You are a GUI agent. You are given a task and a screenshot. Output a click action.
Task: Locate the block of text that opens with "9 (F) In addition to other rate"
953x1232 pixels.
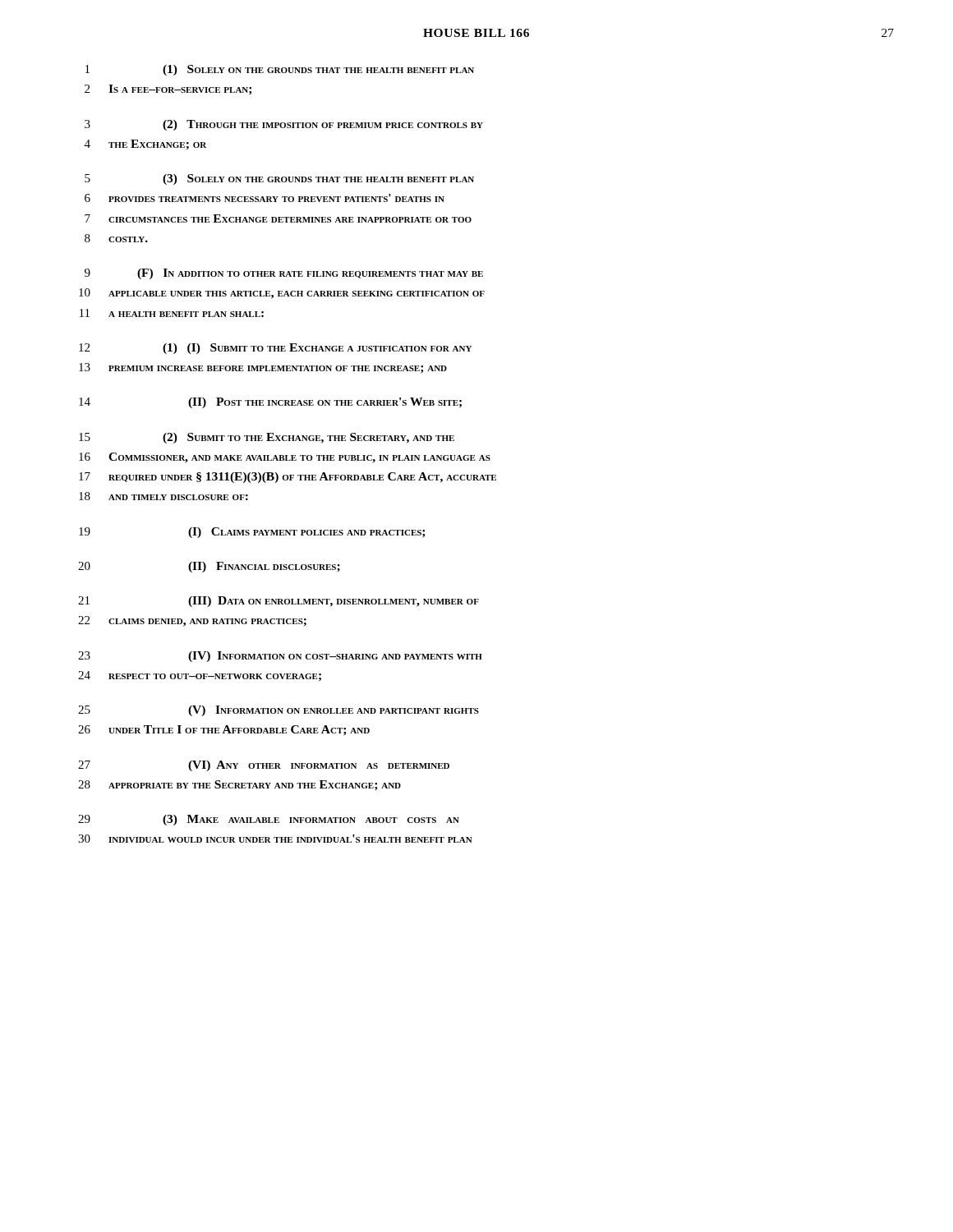[476, 293]
